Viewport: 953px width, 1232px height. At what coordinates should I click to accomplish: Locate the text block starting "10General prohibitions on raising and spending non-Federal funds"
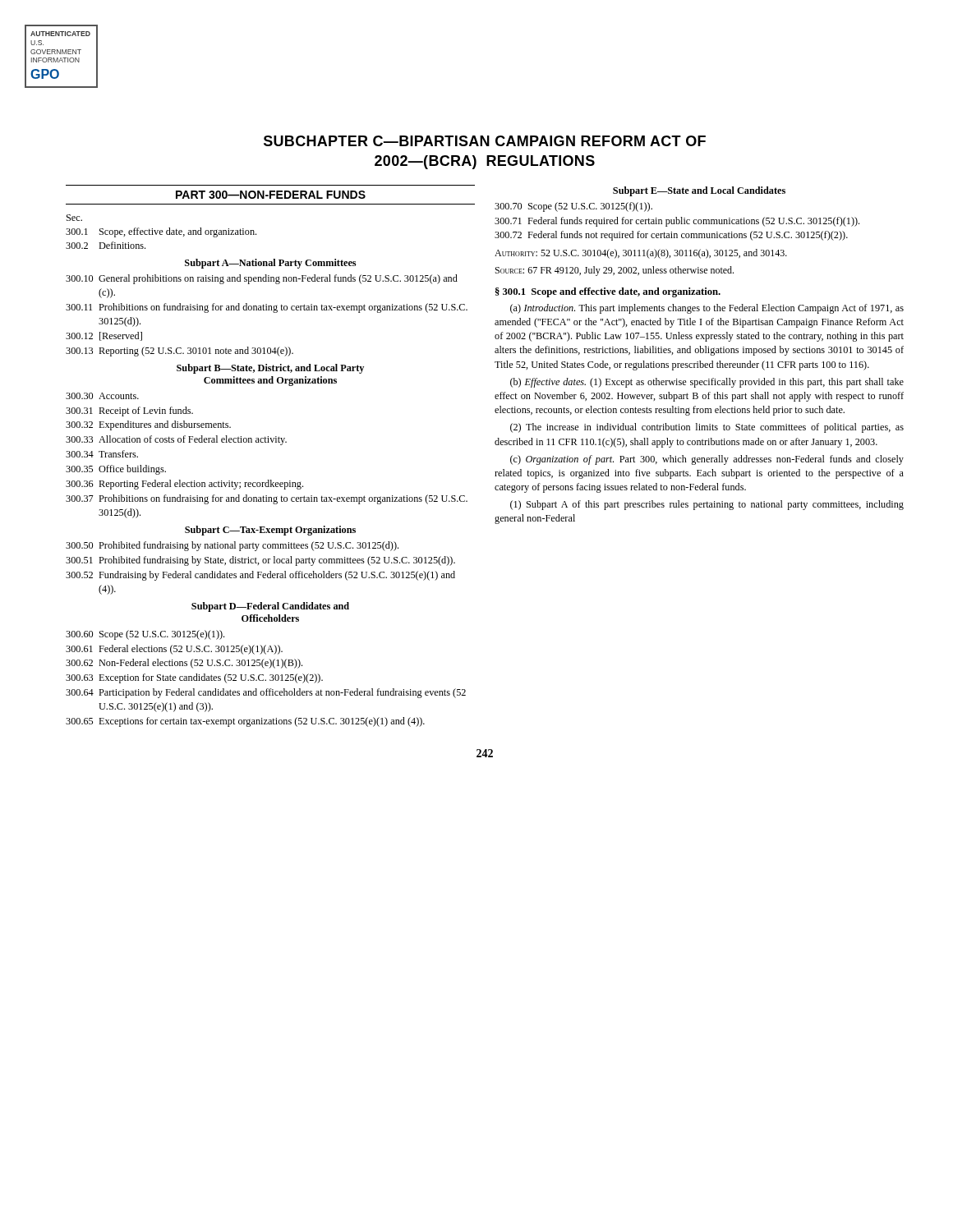(270, 315)
